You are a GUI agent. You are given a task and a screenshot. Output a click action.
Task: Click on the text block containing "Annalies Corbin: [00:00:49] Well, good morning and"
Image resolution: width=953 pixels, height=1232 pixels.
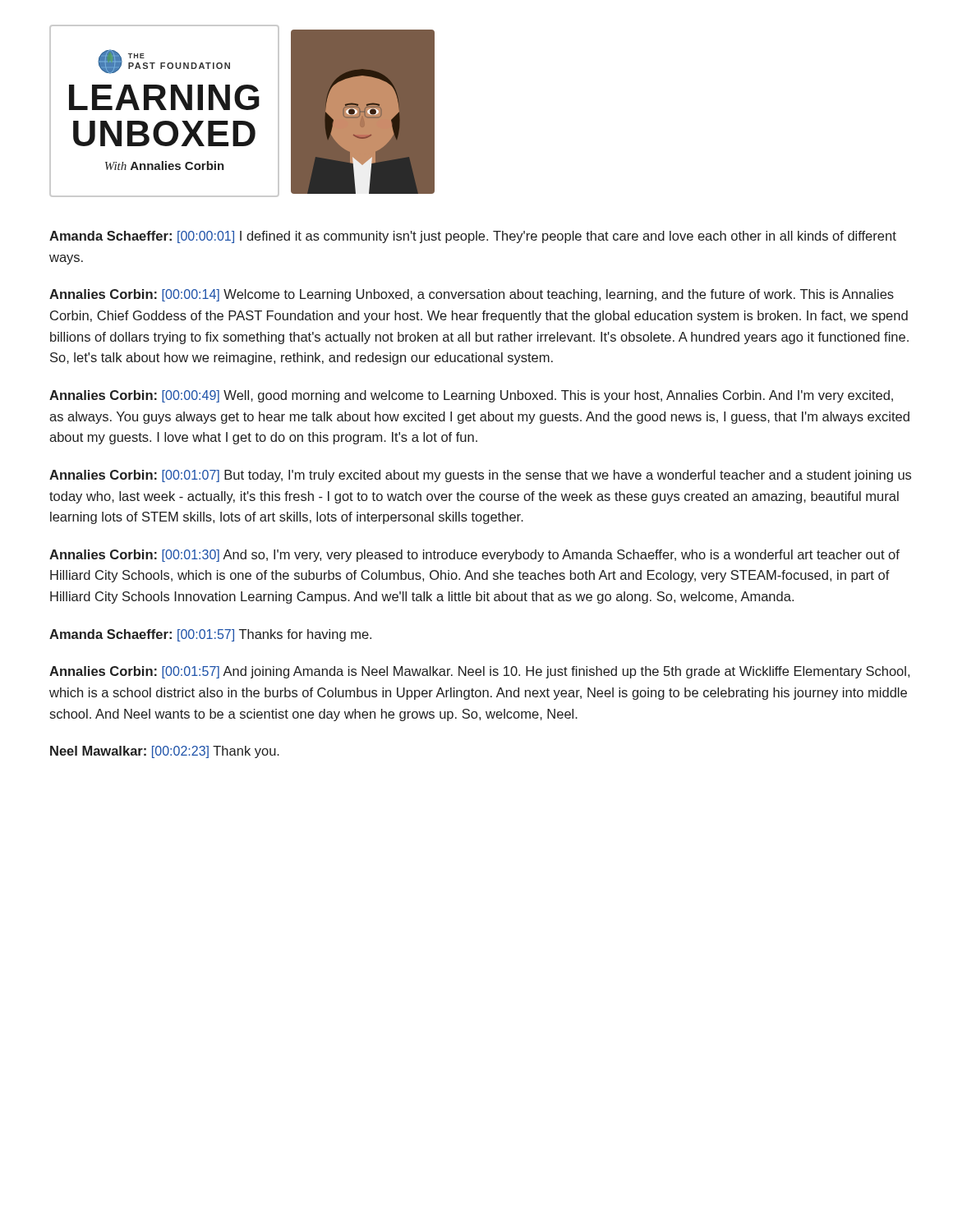point(480,416)
